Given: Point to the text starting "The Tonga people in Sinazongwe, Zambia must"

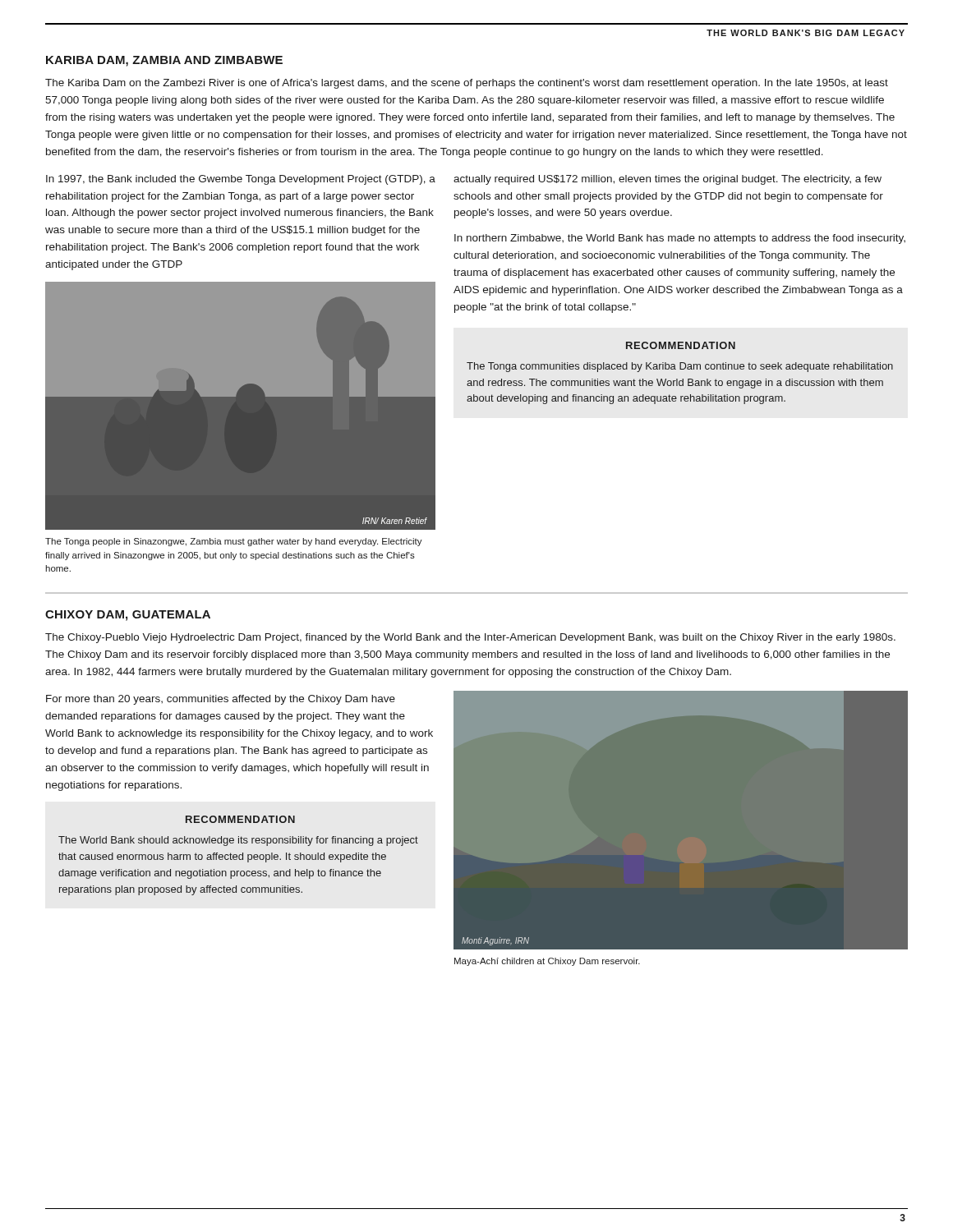Looking at the screenshot, I should tap(234, 555).
